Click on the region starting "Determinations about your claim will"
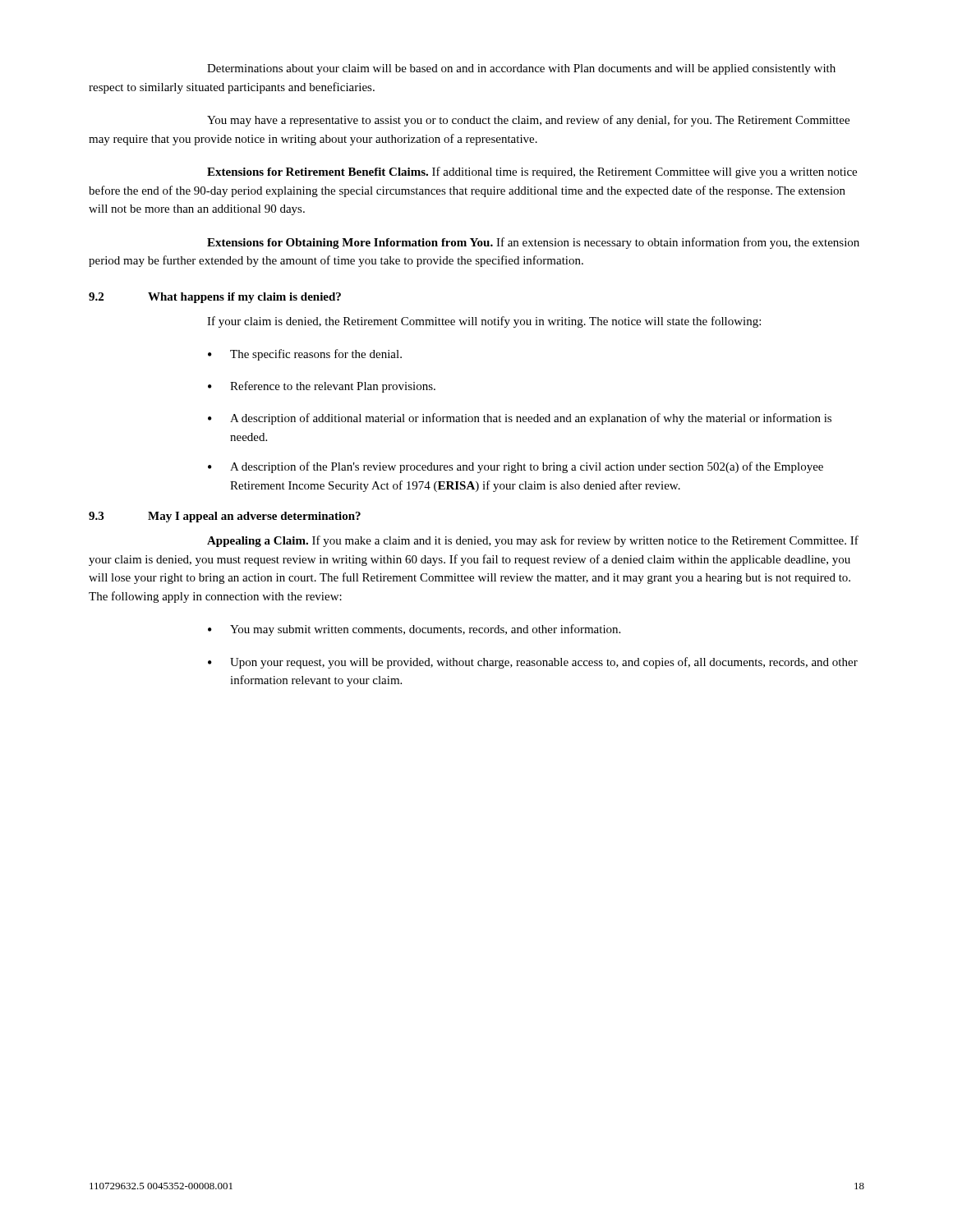This screenshot has height=1232, width=953. [x=462, y=77]
